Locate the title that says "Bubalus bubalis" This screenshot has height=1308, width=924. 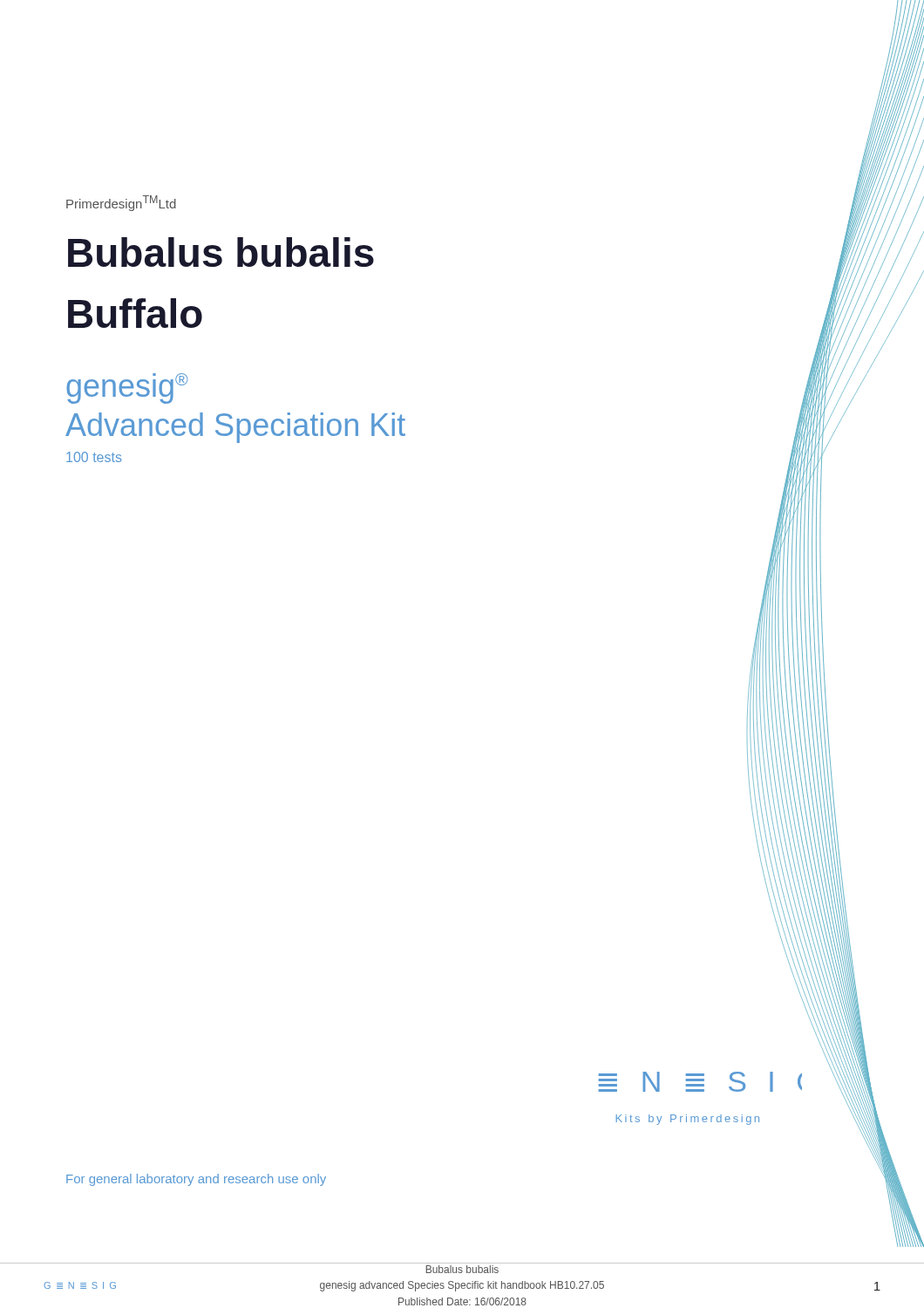(220, 253)
